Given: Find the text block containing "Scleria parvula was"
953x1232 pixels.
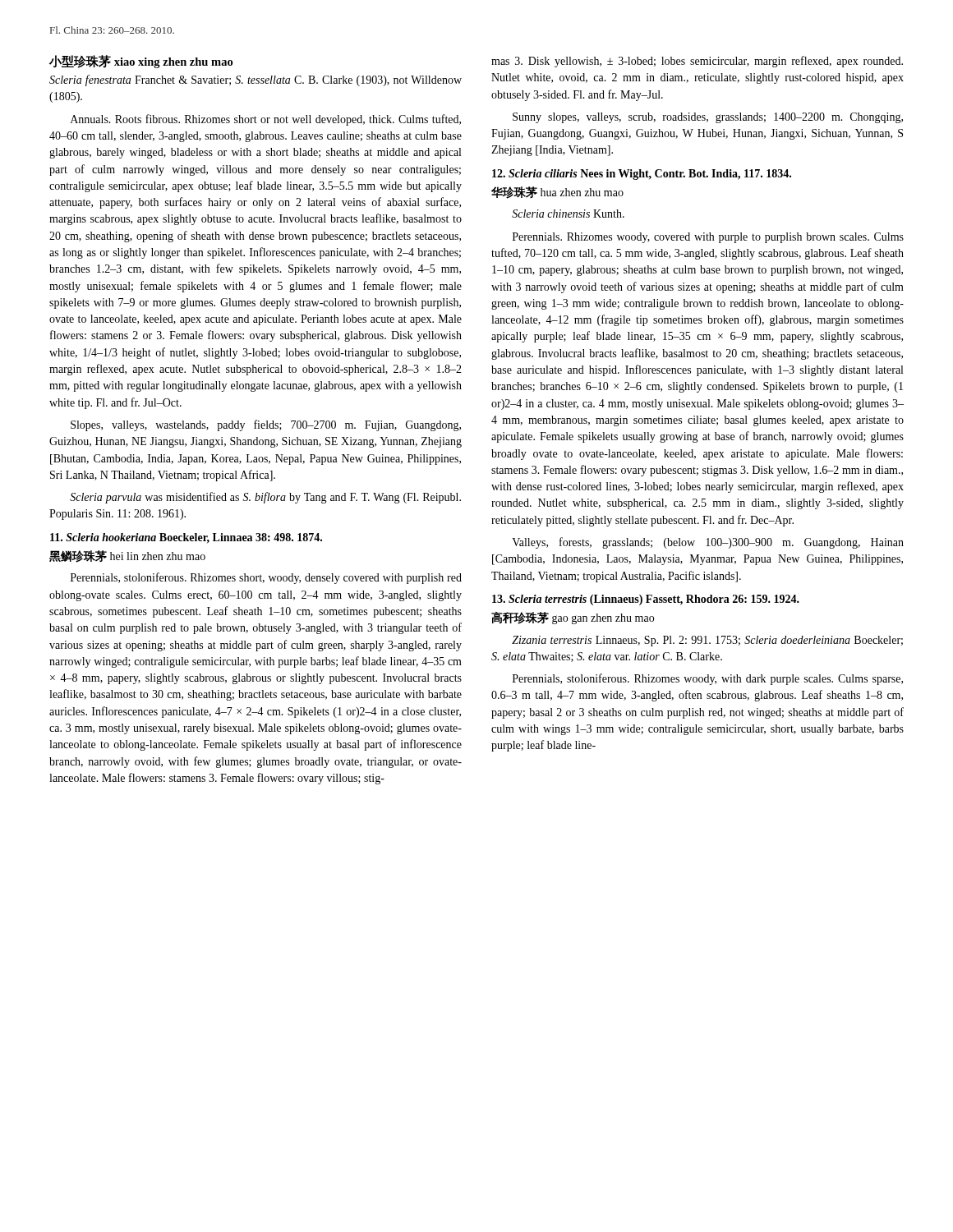Looking at the screenshot, I should (x=255, y=506).
